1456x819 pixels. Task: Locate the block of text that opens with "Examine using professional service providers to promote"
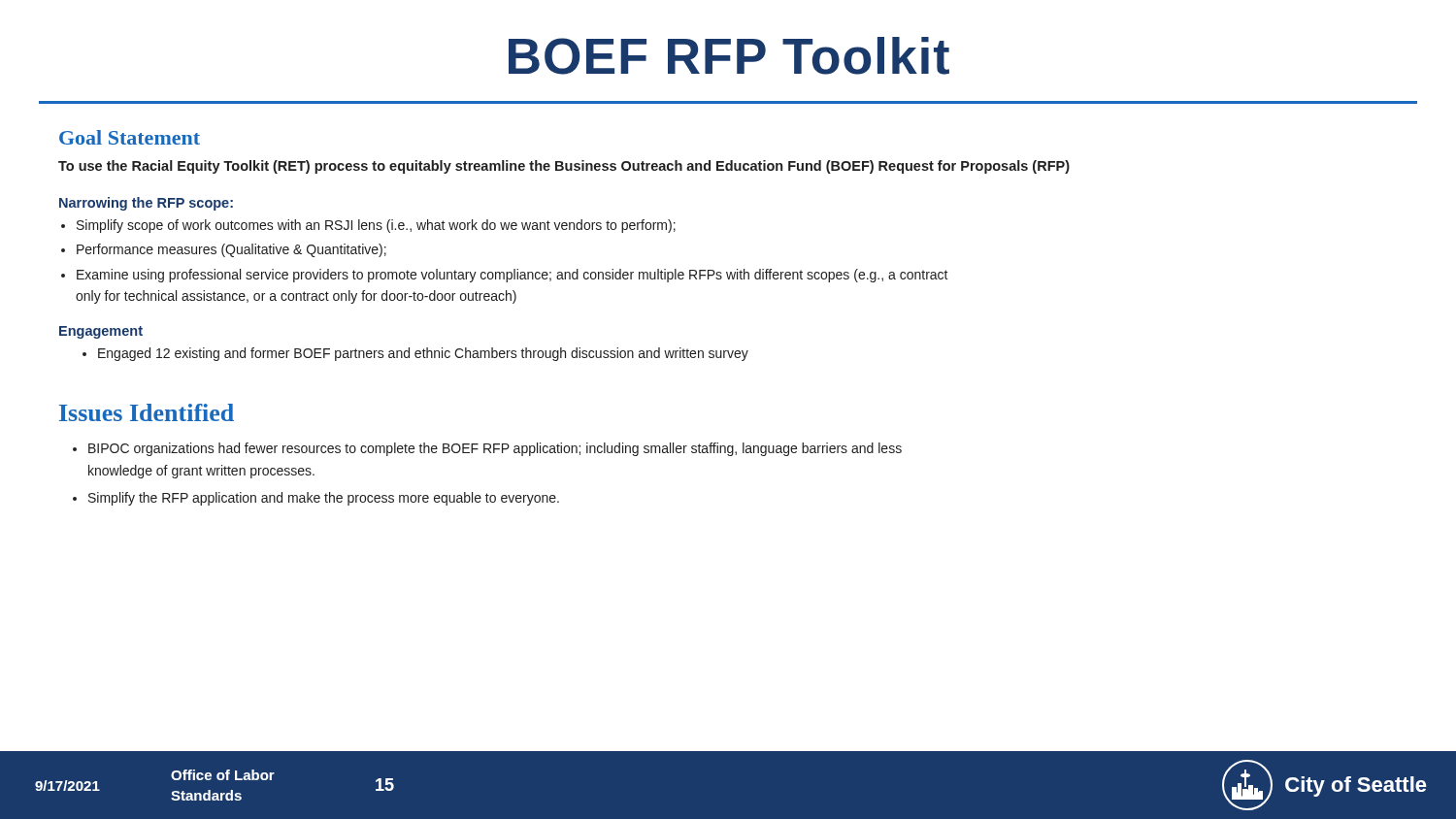click(512, 285)
